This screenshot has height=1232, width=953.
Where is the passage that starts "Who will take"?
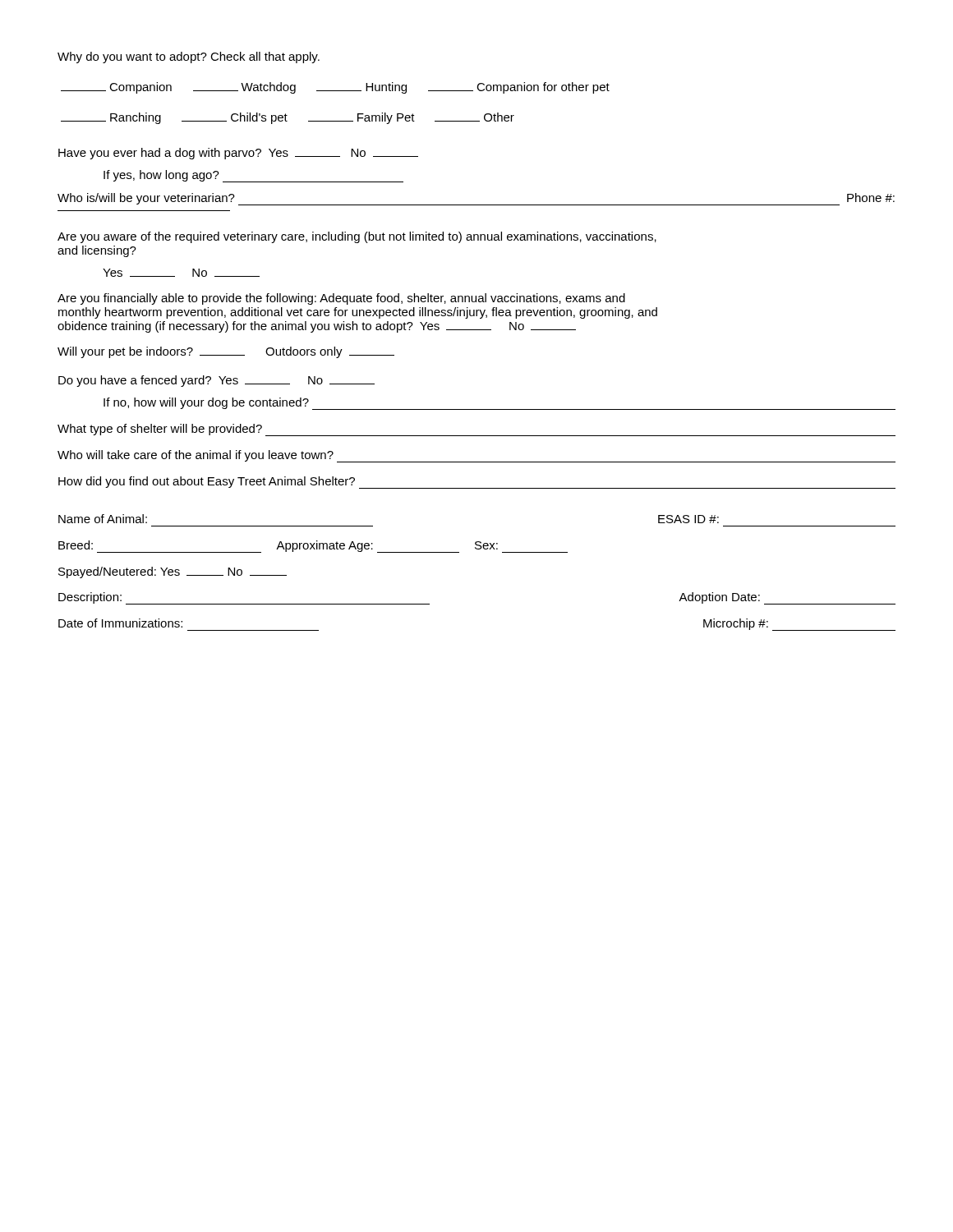pos(476,455)
